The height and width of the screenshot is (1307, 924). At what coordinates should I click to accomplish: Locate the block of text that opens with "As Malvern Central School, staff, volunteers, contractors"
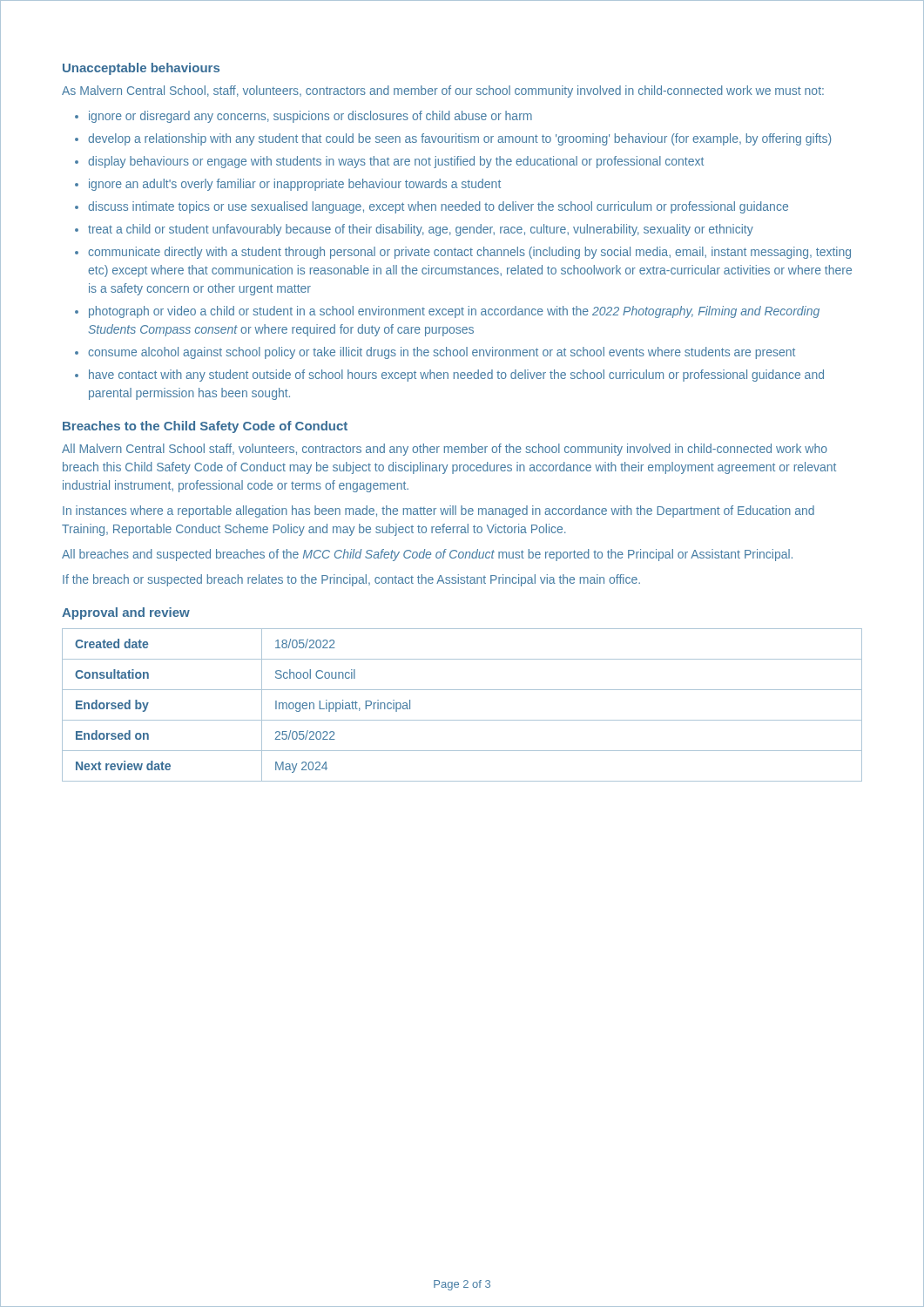pyautogui.click(x=443, y=91)
